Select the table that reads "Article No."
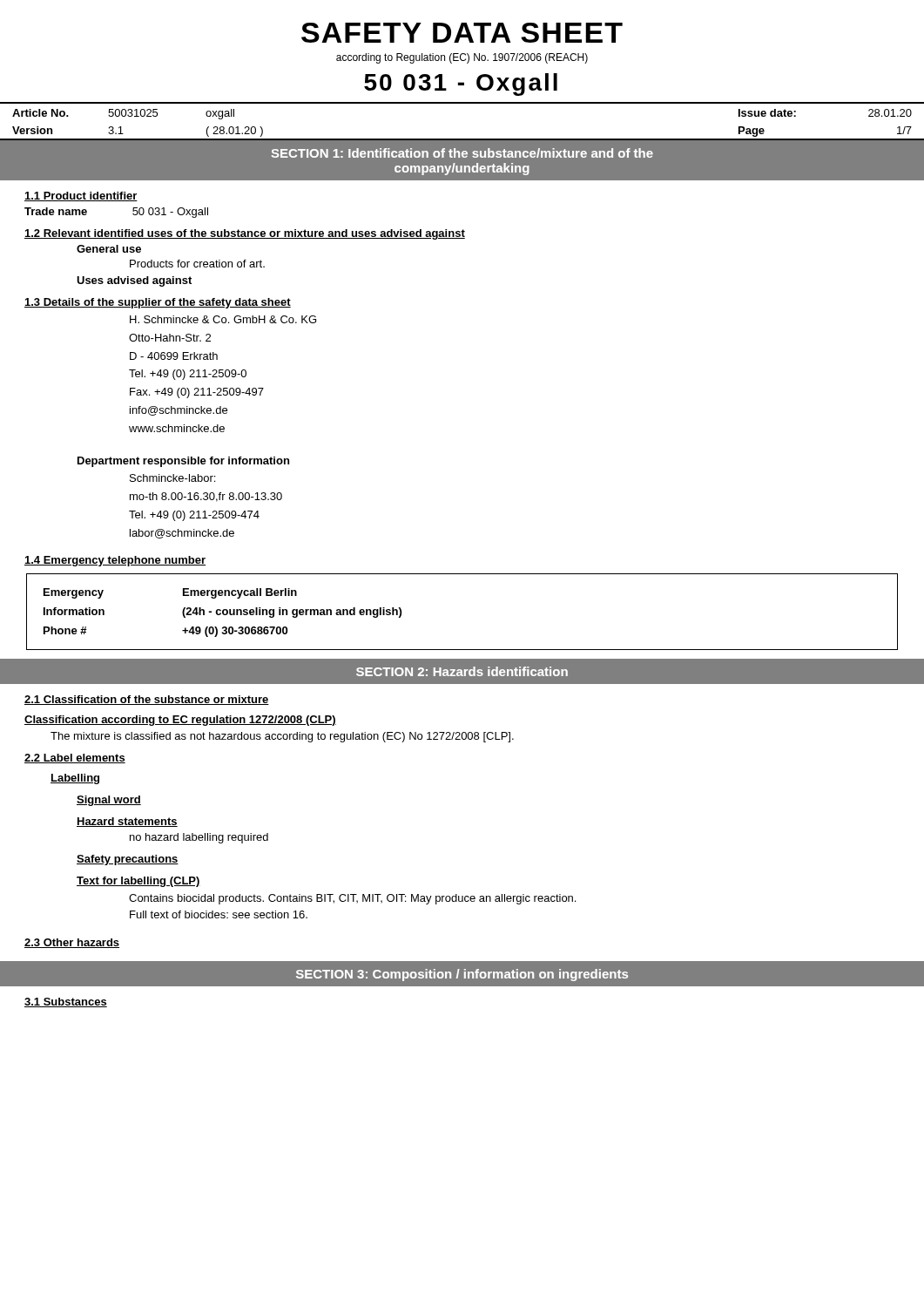Screen dimensions: 1307x924 [x=462, y=121]
